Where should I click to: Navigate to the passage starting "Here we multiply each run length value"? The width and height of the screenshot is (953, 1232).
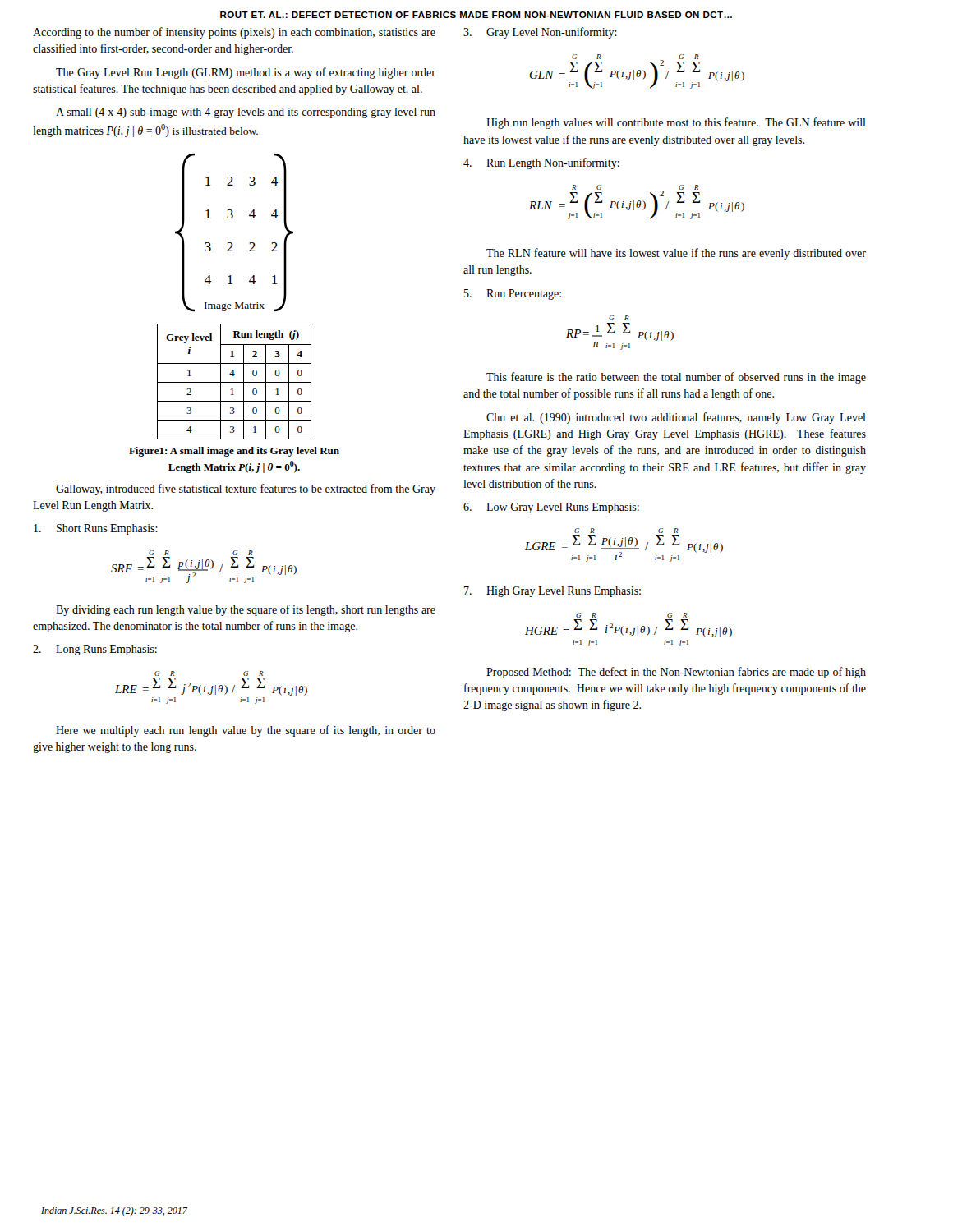click(234, 739)
